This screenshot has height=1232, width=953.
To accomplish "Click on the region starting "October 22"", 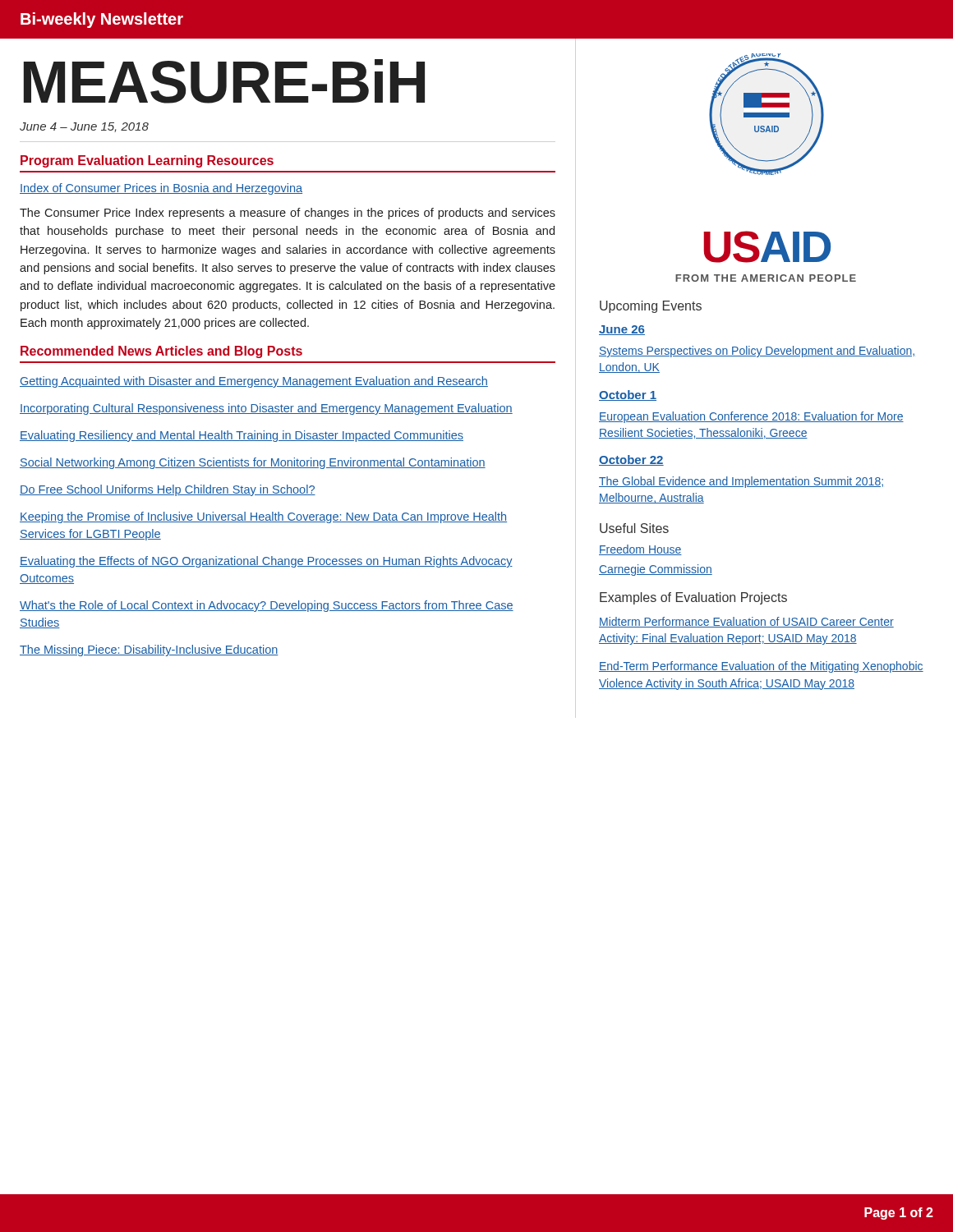I will point(631,460).
